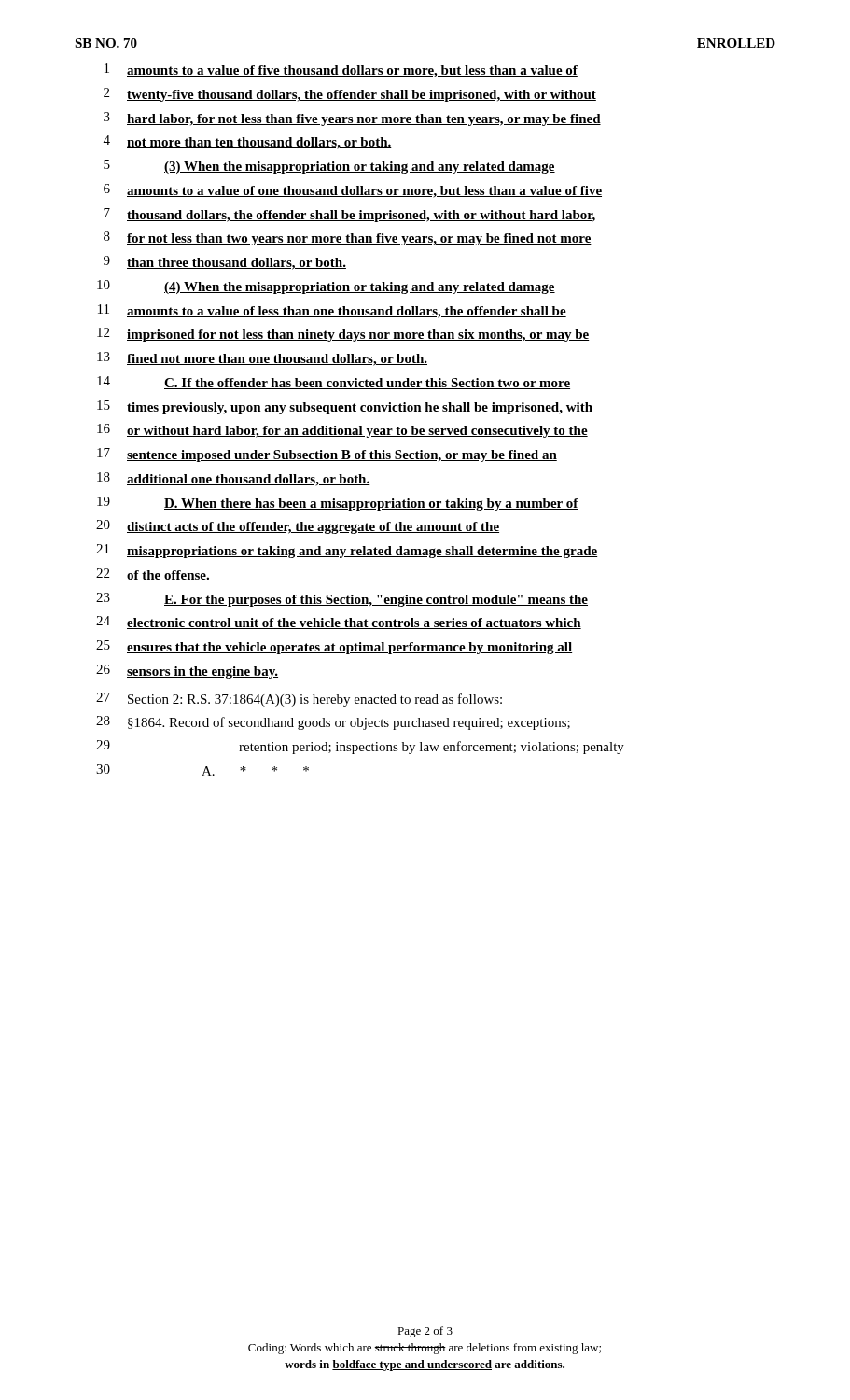Click on the passage starting "16 or without hard labor, for"
Viewport: 850px width, 1400px height.
point(425,431)
